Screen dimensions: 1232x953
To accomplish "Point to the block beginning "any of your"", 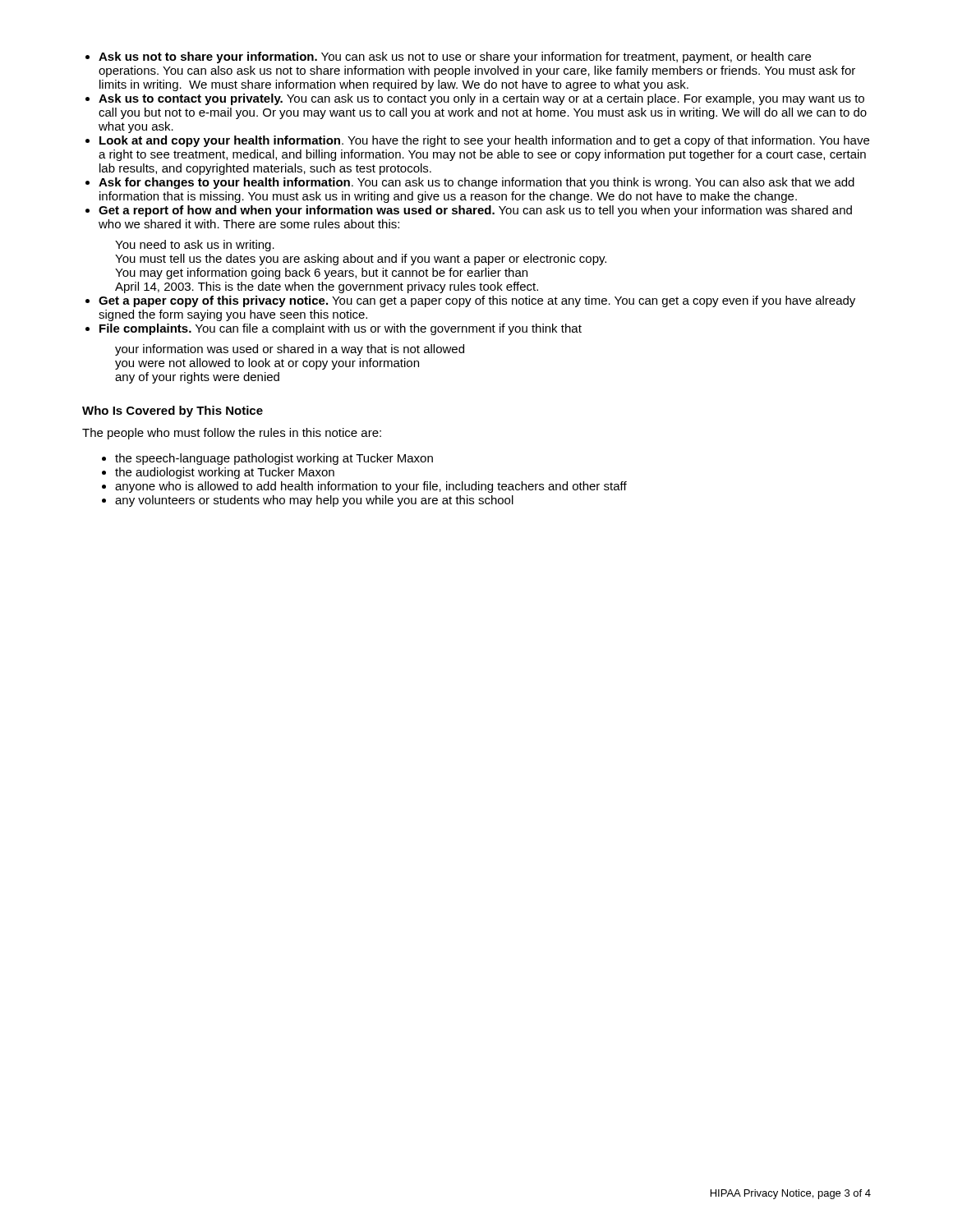I will click(197, 378).
